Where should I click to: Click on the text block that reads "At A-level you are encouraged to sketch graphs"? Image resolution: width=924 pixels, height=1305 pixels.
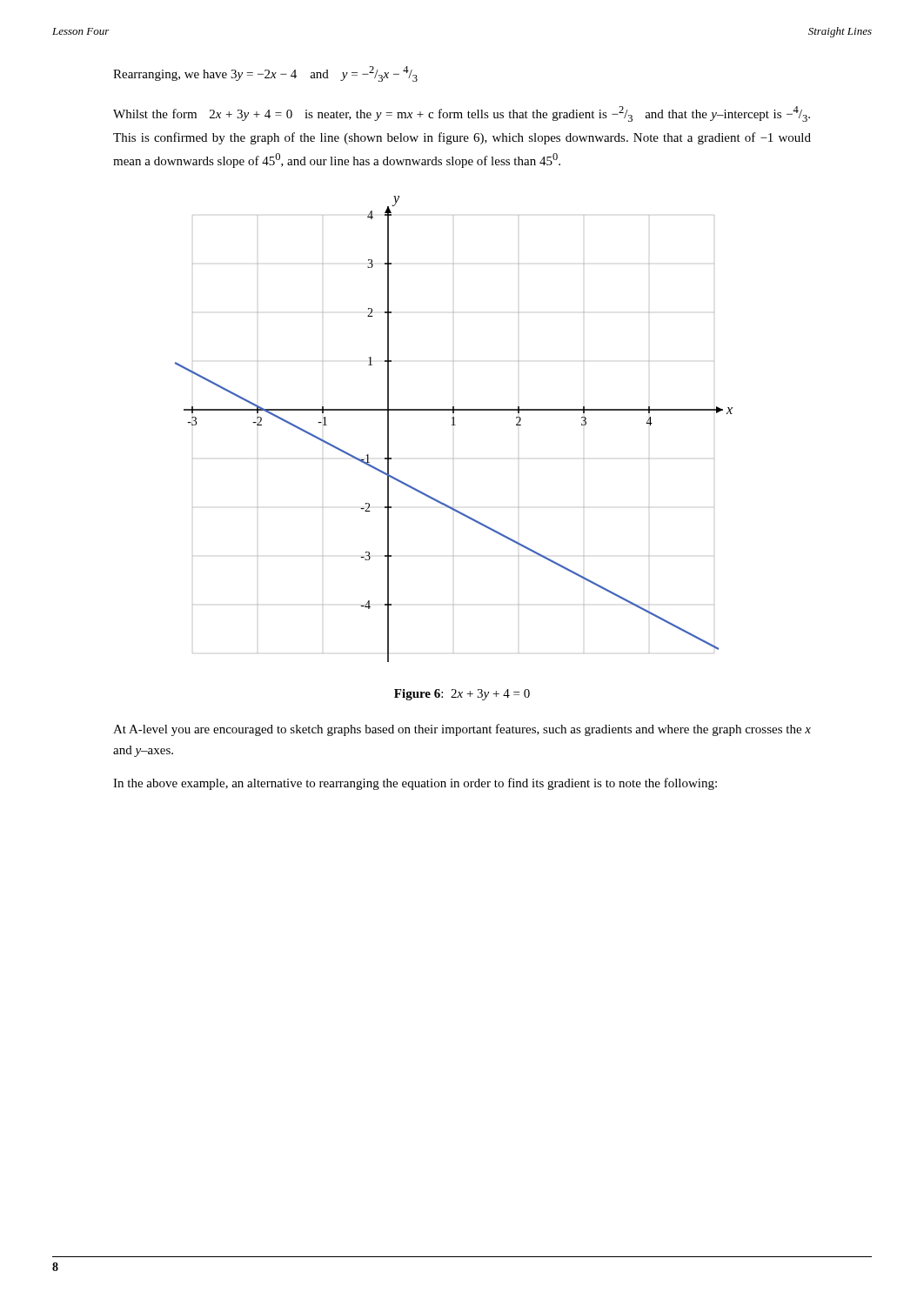(462, 739)
